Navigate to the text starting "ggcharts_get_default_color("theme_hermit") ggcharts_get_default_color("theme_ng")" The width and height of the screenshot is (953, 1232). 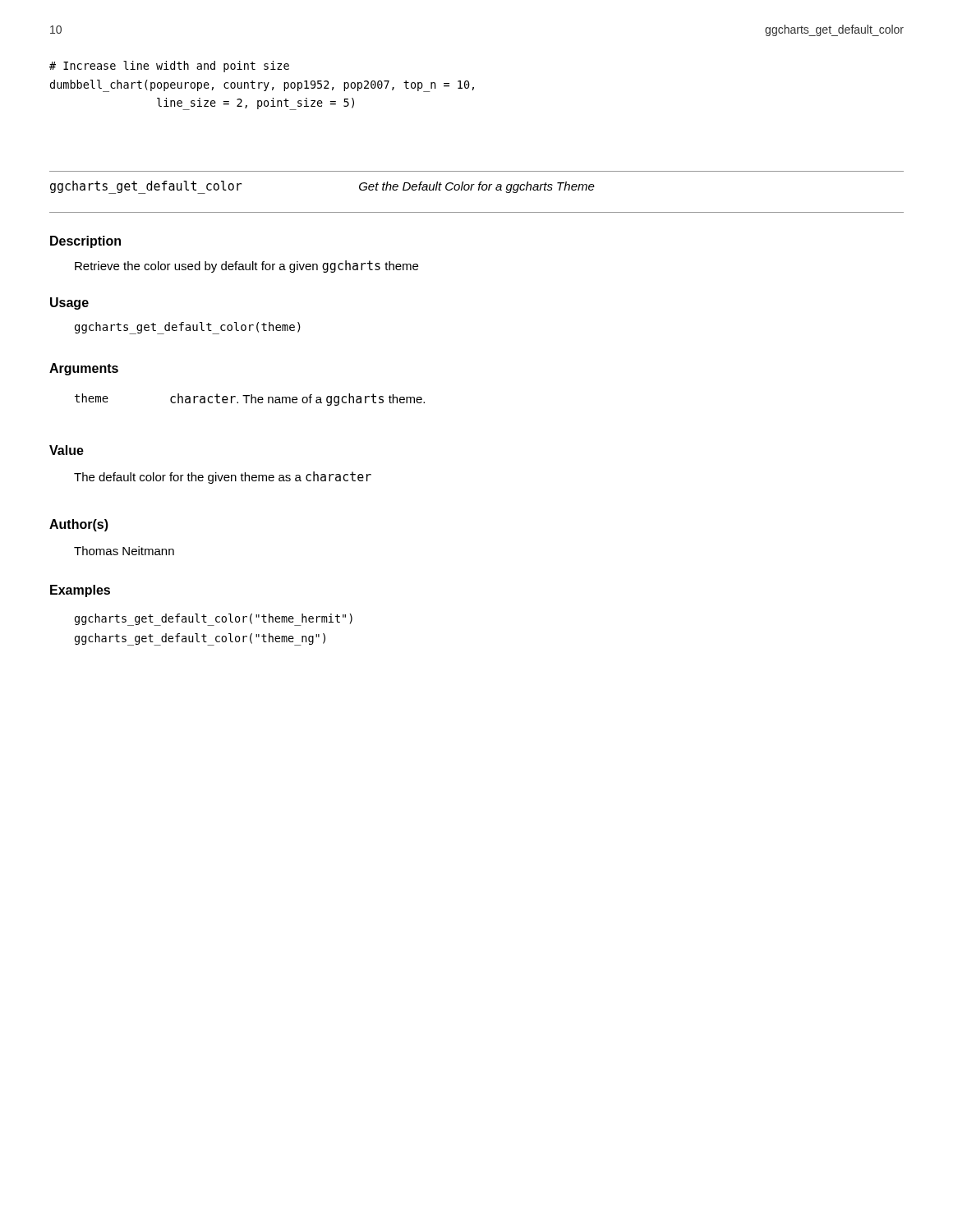pyautogui.click(x=214, y=628)
